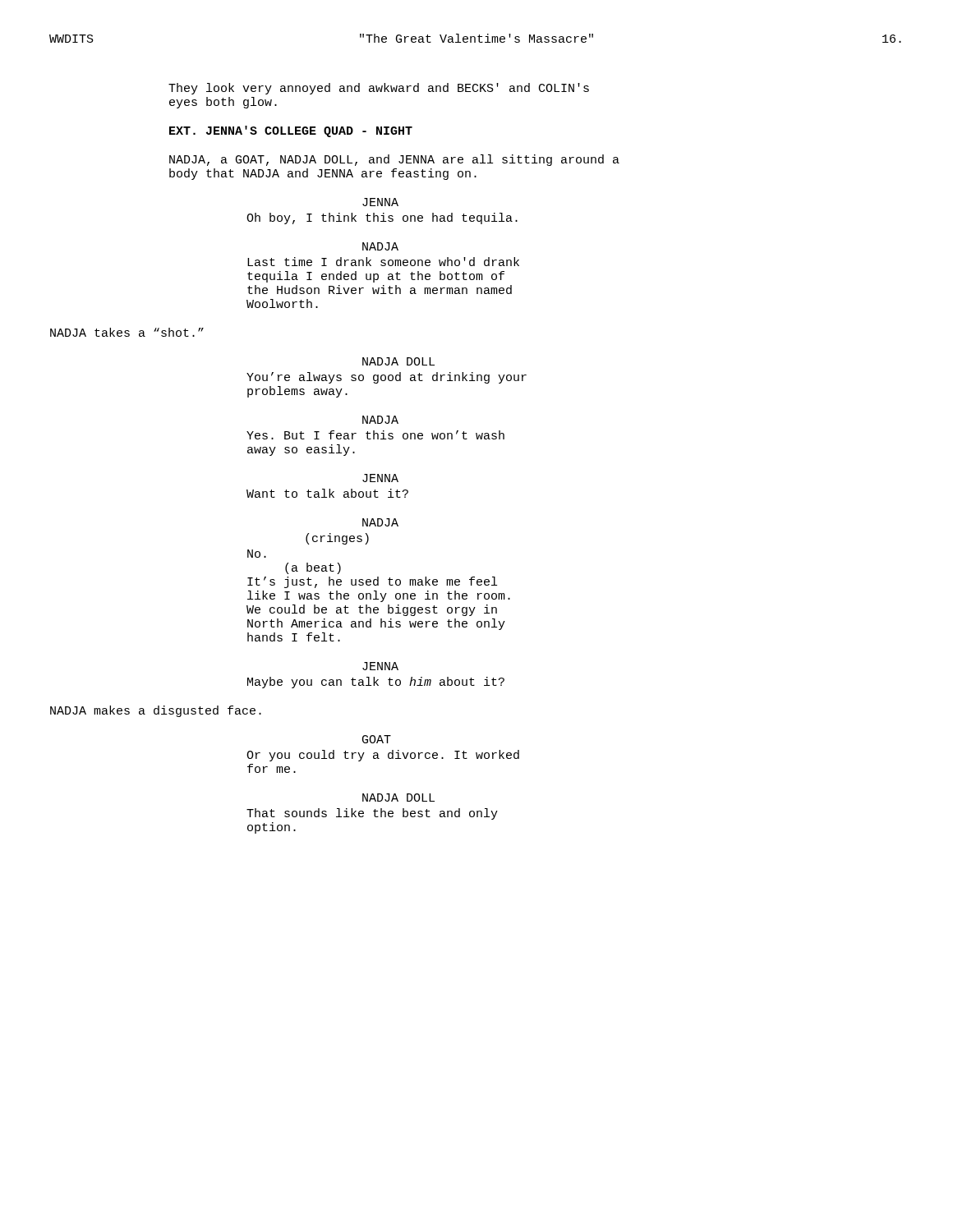Screen dimensions: 1232x953
Task: Point to the block beginning "No. (a beat) It’s just, he used to"
Action: (380, 597)
